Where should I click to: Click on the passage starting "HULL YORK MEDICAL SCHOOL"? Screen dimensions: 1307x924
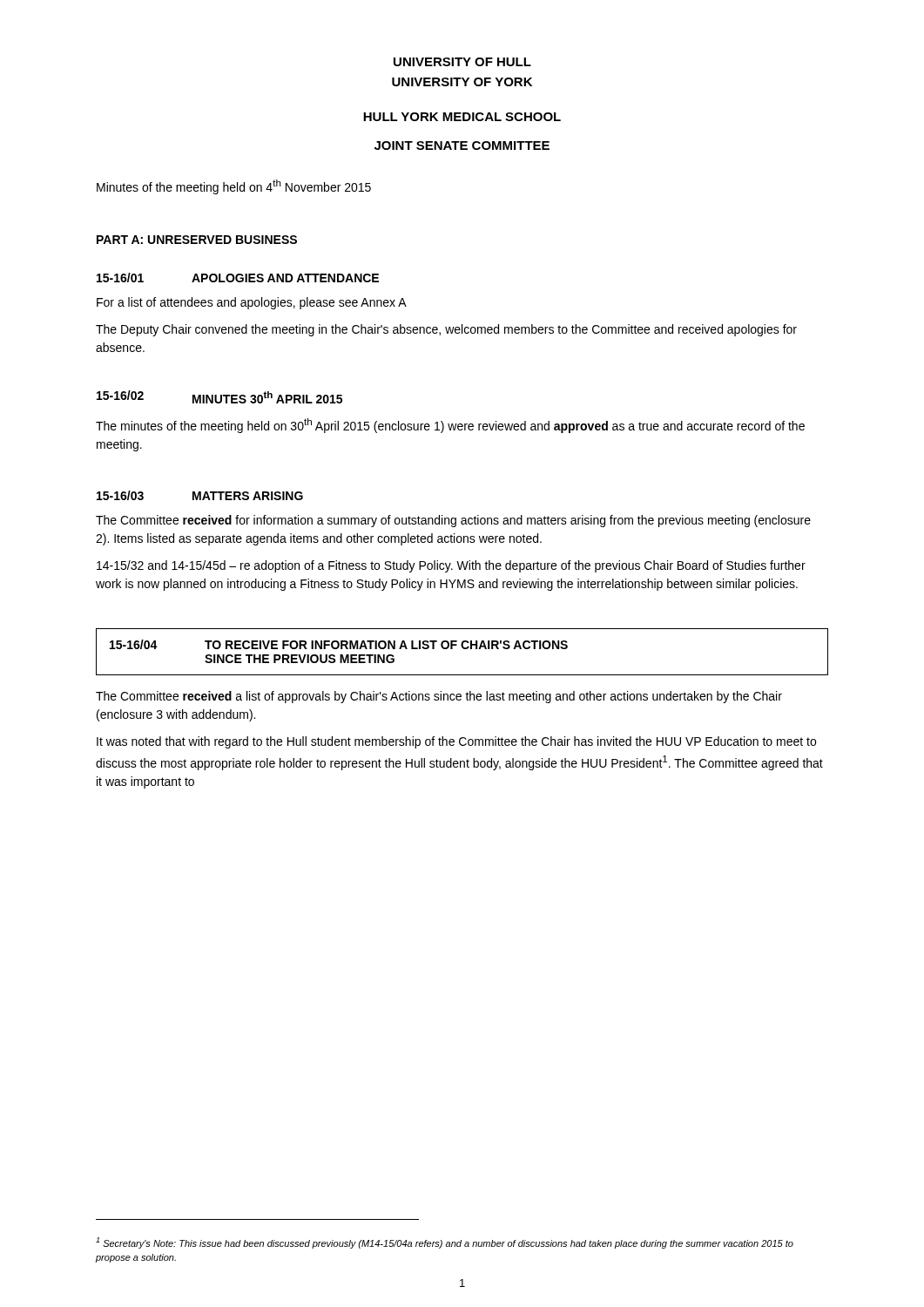[462, 116]
